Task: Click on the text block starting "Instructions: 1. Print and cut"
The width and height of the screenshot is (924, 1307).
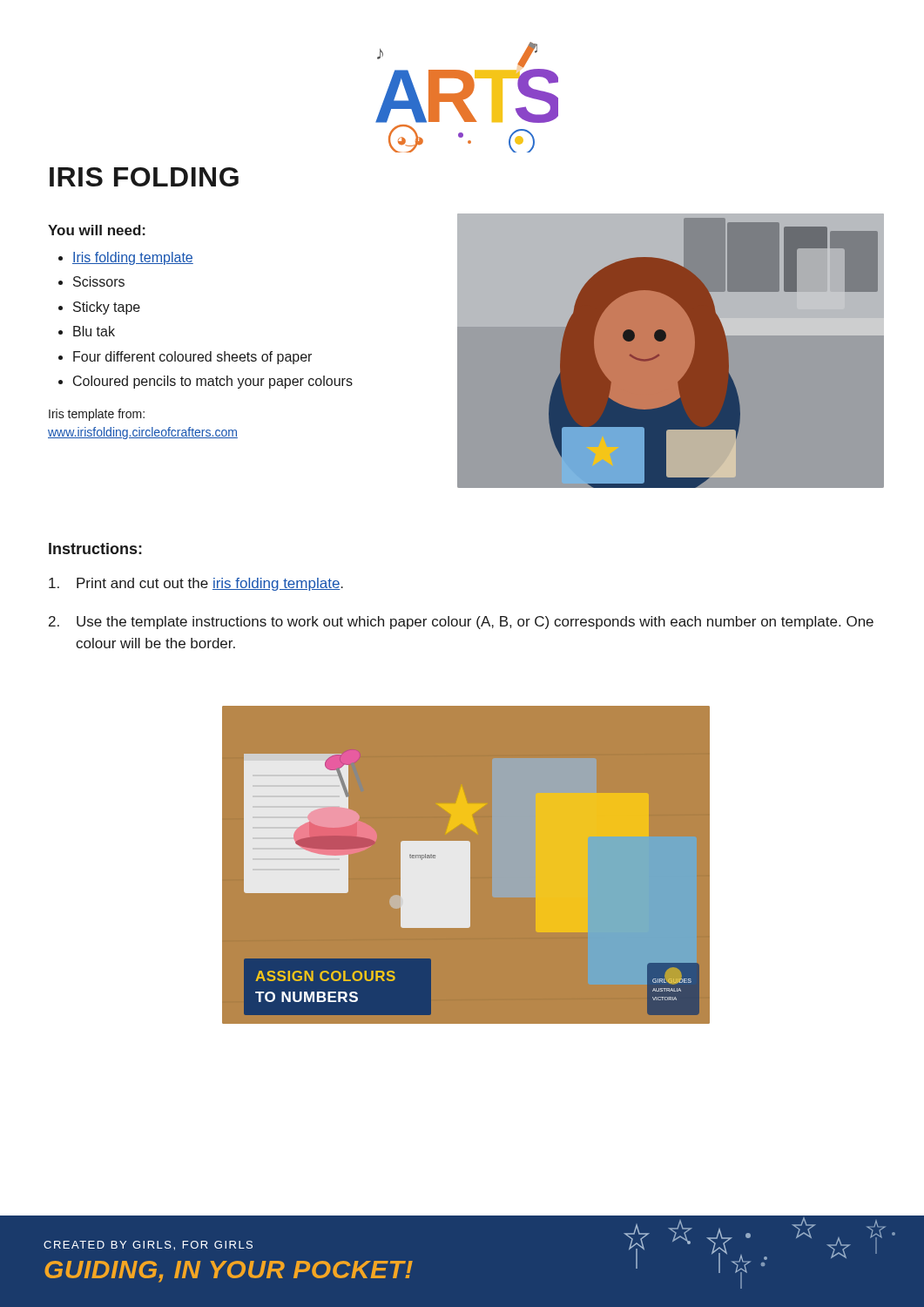Action: click(95, 549)
